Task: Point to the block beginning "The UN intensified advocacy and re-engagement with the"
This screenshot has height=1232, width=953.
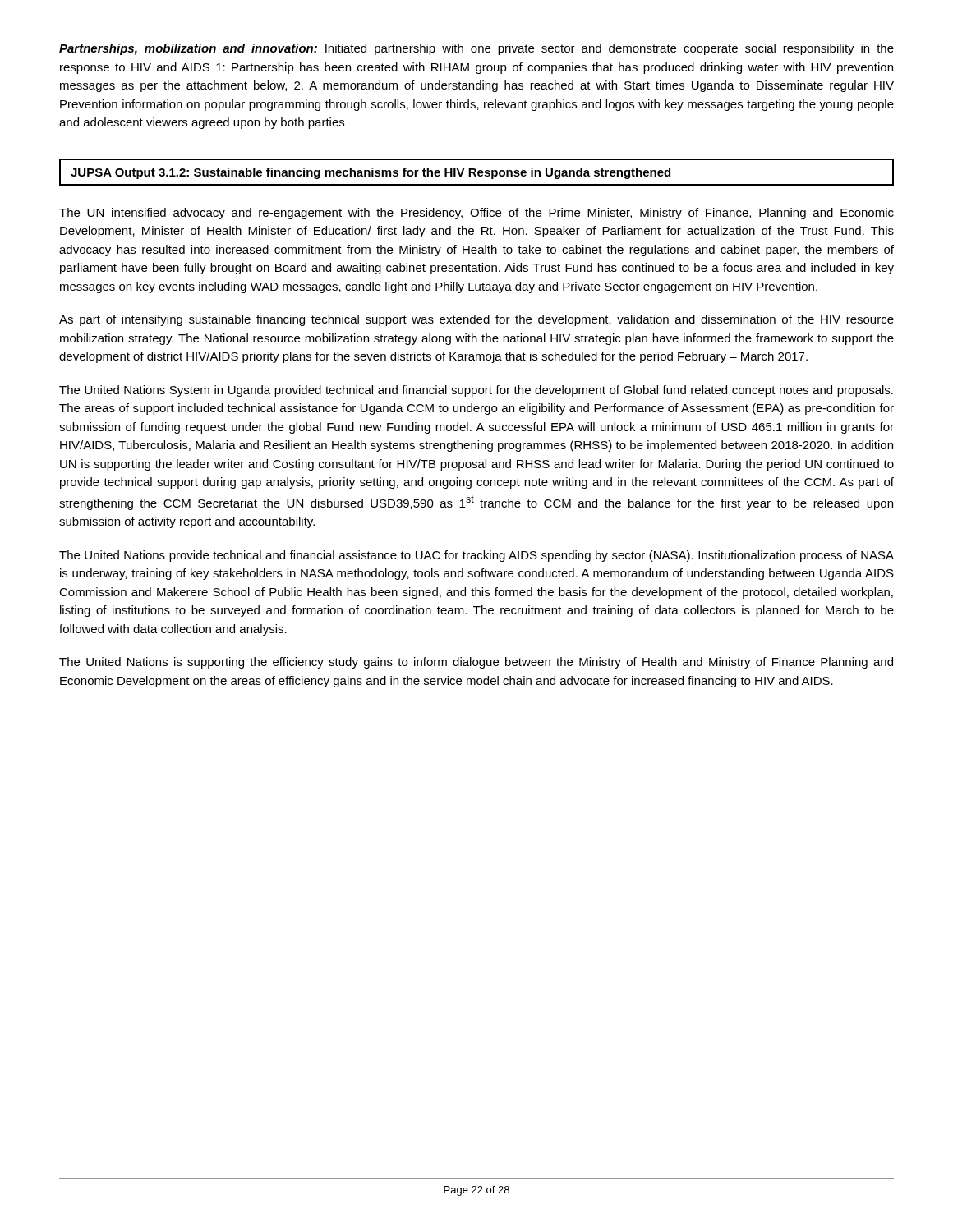Action: pos(476,249)
